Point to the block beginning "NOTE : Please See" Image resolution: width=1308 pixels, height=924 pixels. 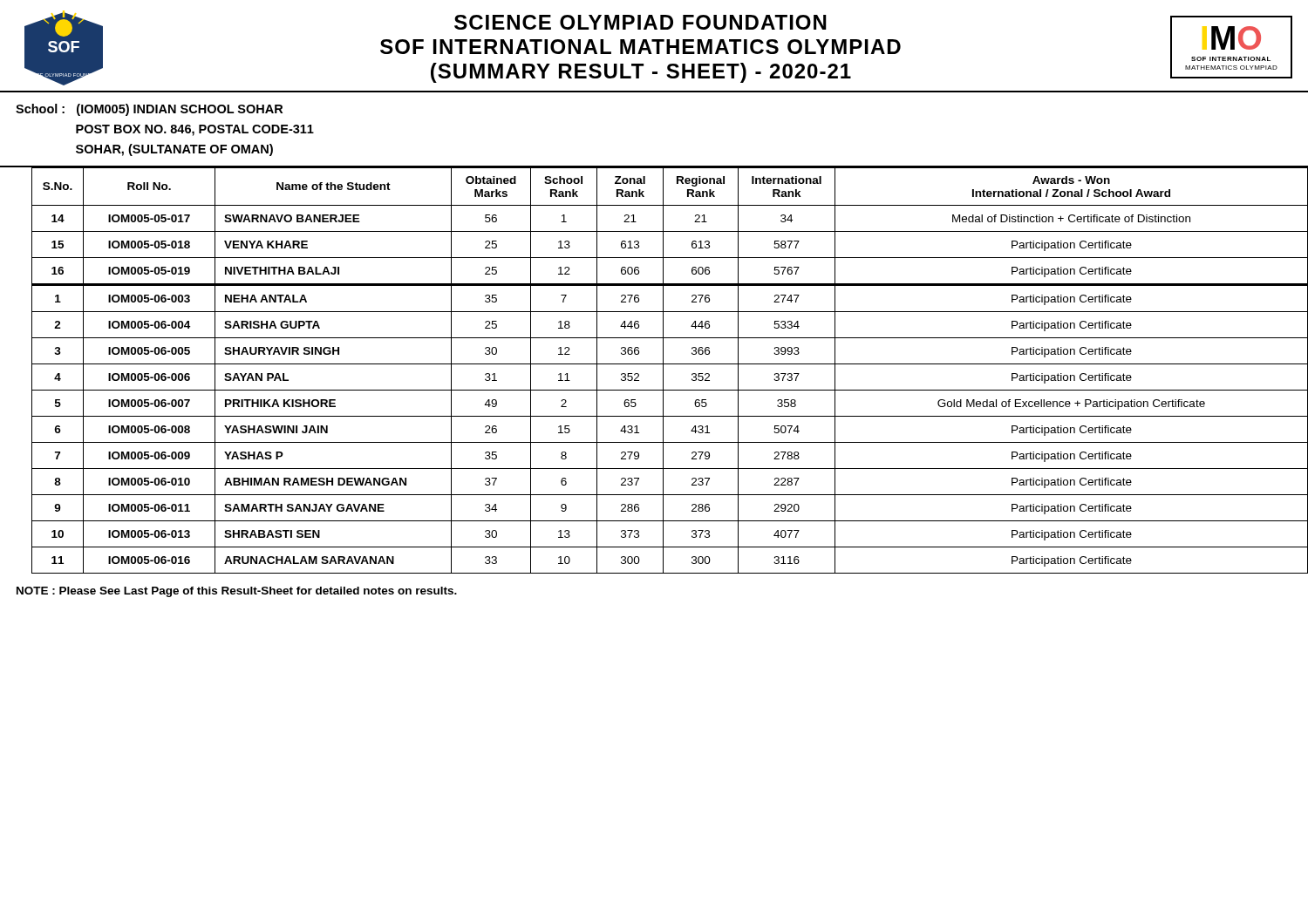click(x=236, y=590)
